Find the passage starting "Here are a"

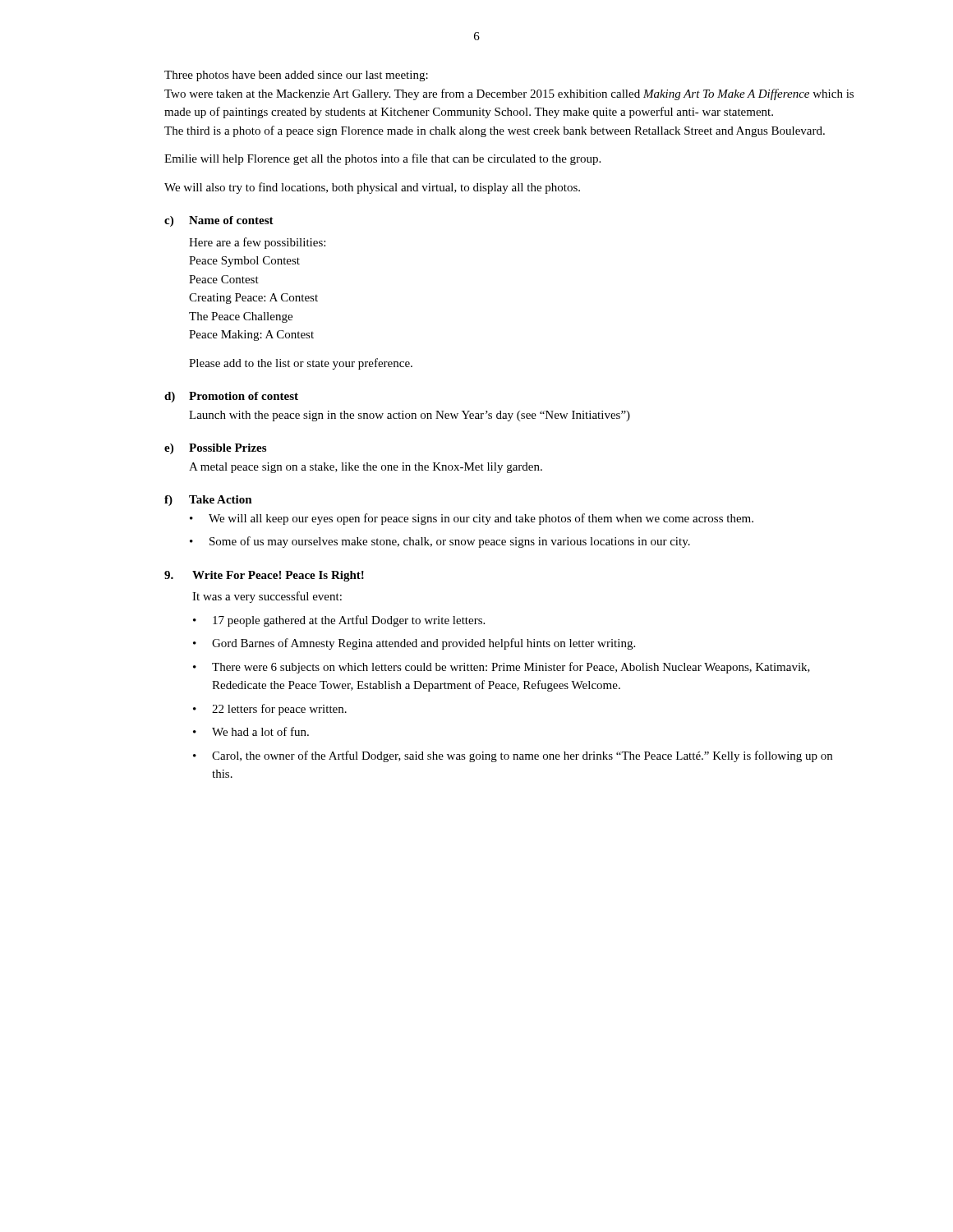(258, 288)
